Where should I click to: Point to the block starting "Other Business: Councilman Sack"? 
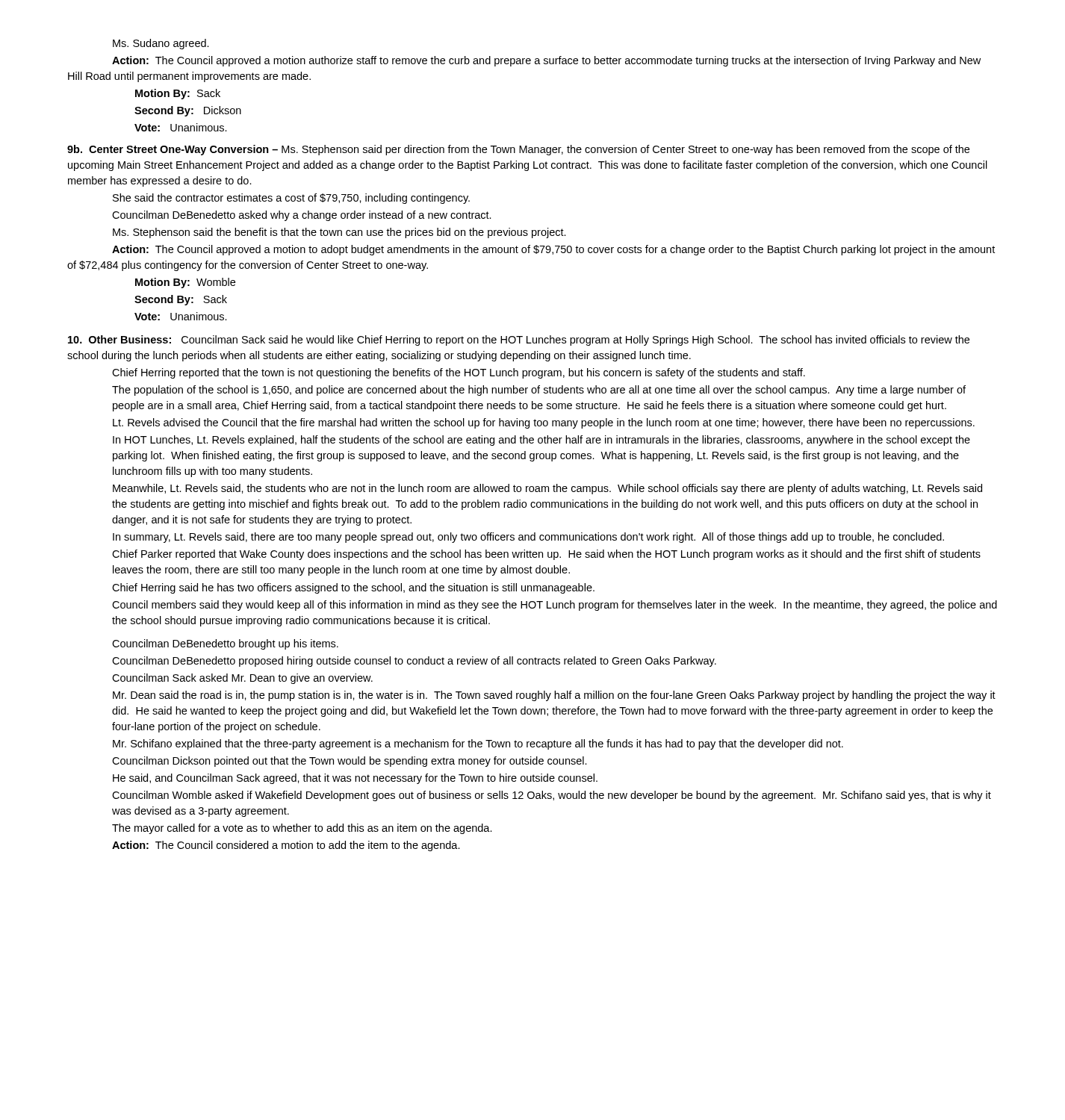[532, 348]
